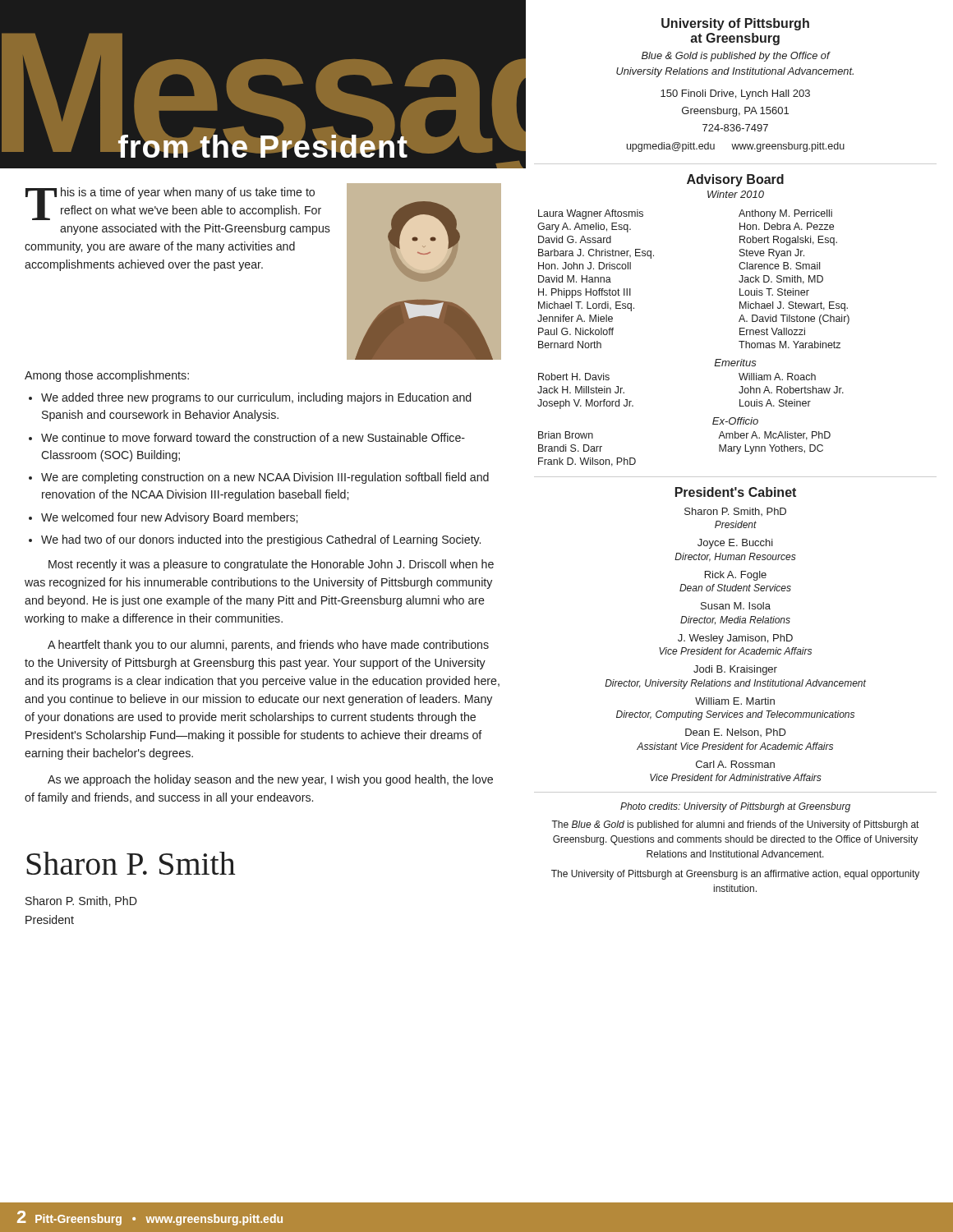Point to the block starting "150 Finoli Drive, Lynch Hall 203"
Screen dimensions: 1232x953
(735, 111)
